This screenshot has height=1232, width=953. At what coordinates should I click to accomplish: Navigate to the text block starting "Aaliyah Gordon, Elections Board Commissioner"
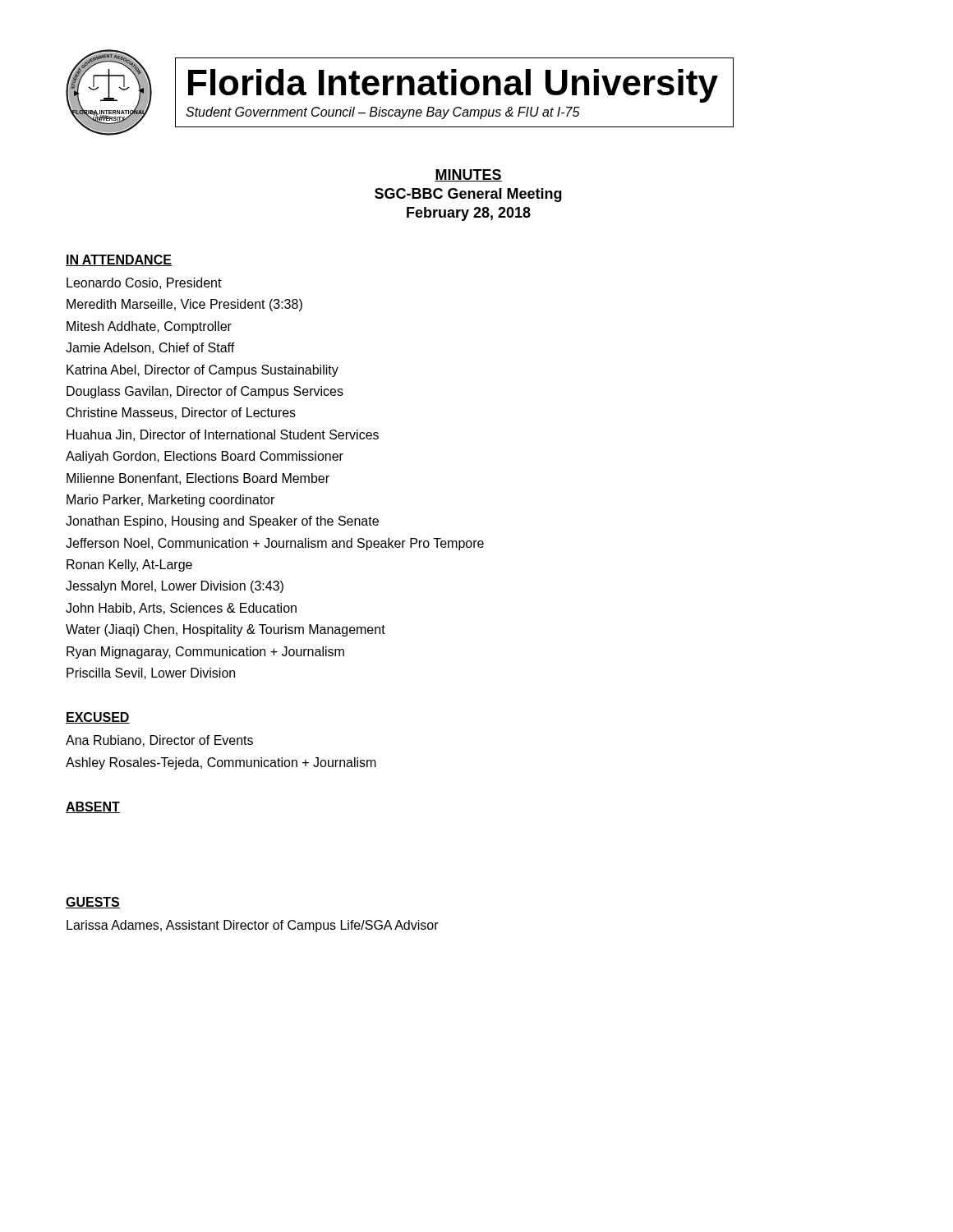(x=205, y=456)
